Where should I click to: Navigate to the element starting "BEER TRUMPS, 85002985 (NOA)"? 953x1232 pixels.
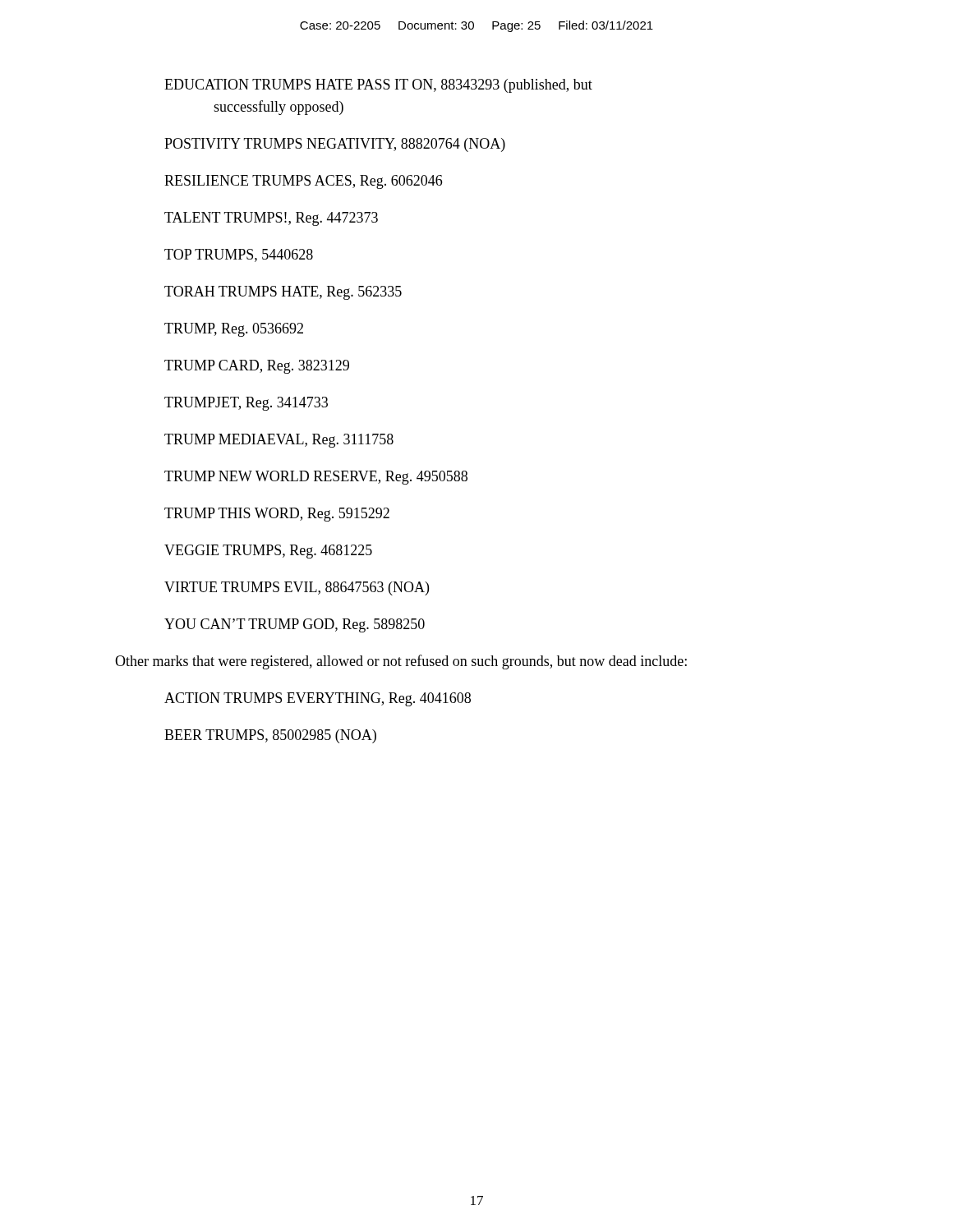pos(271,735)
